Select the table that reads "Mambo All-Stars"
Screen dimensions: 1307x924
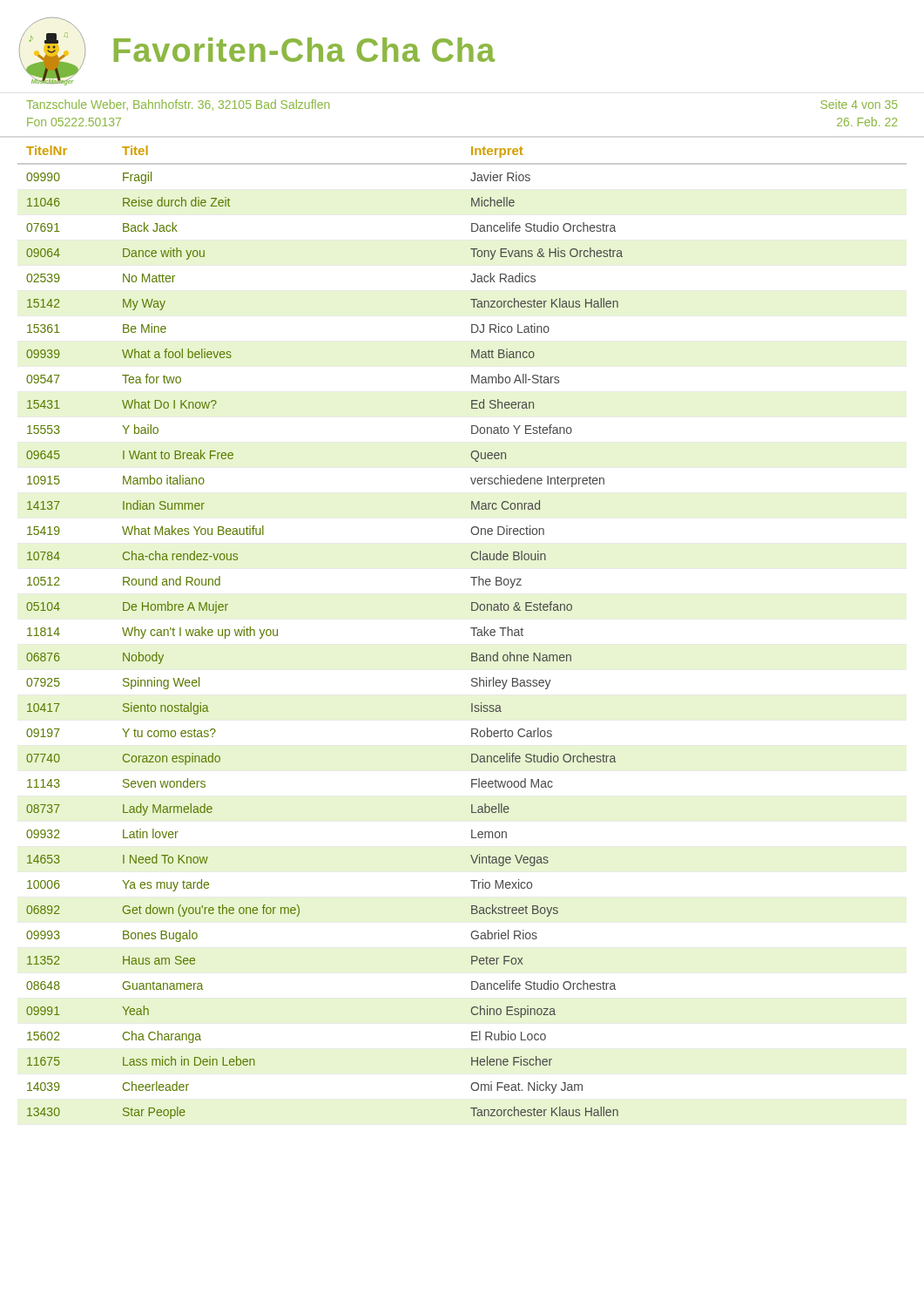tap(462, 631)
